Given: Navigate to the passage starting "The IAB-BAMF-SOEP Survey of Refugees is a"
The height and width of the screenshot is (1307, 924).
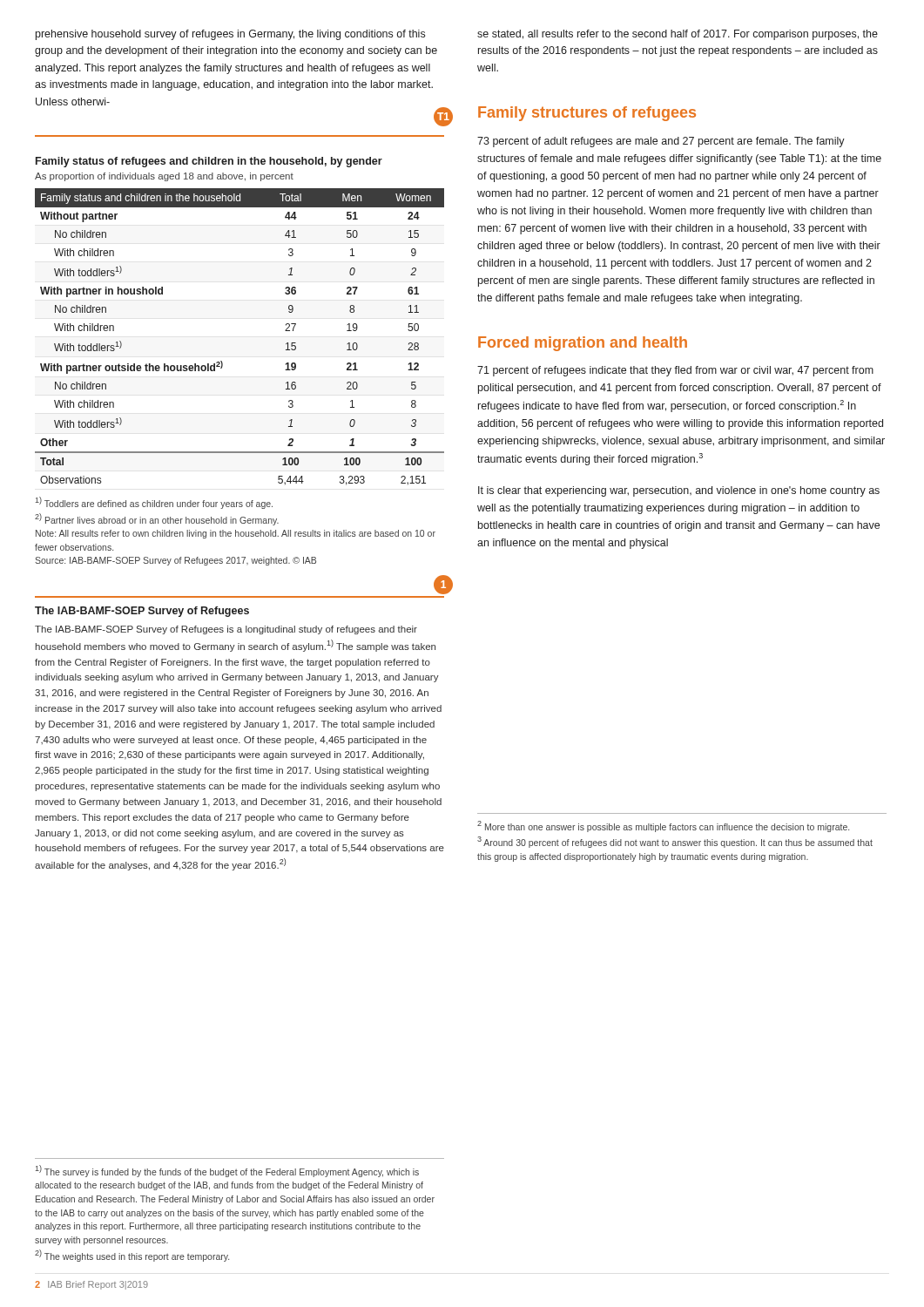Looking at the screenshot, I should pyautogui.click(x=239, y=747).
